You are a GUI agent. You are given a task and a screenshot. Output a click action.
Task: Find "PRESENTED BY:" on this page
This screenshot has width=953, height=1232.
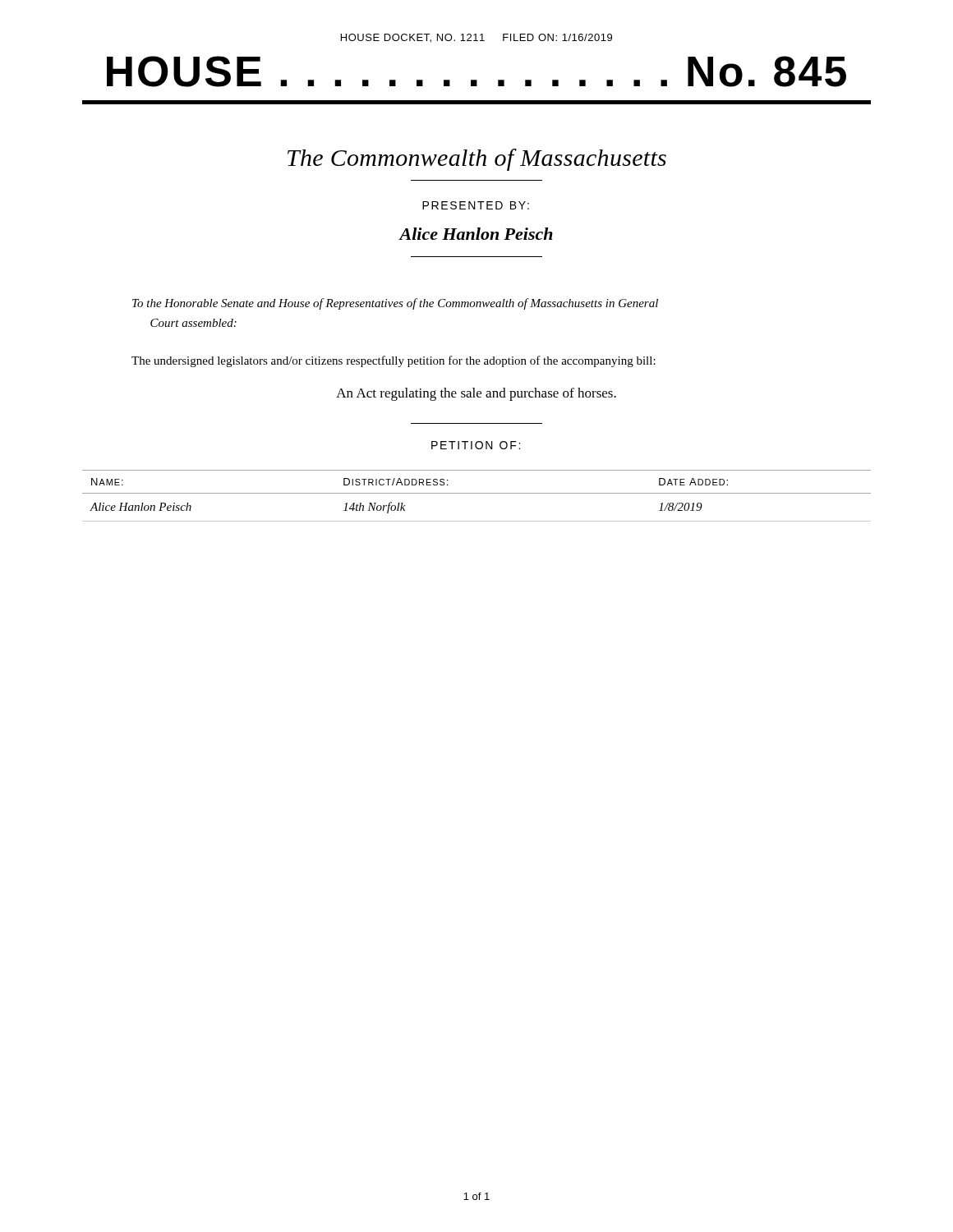476,205
